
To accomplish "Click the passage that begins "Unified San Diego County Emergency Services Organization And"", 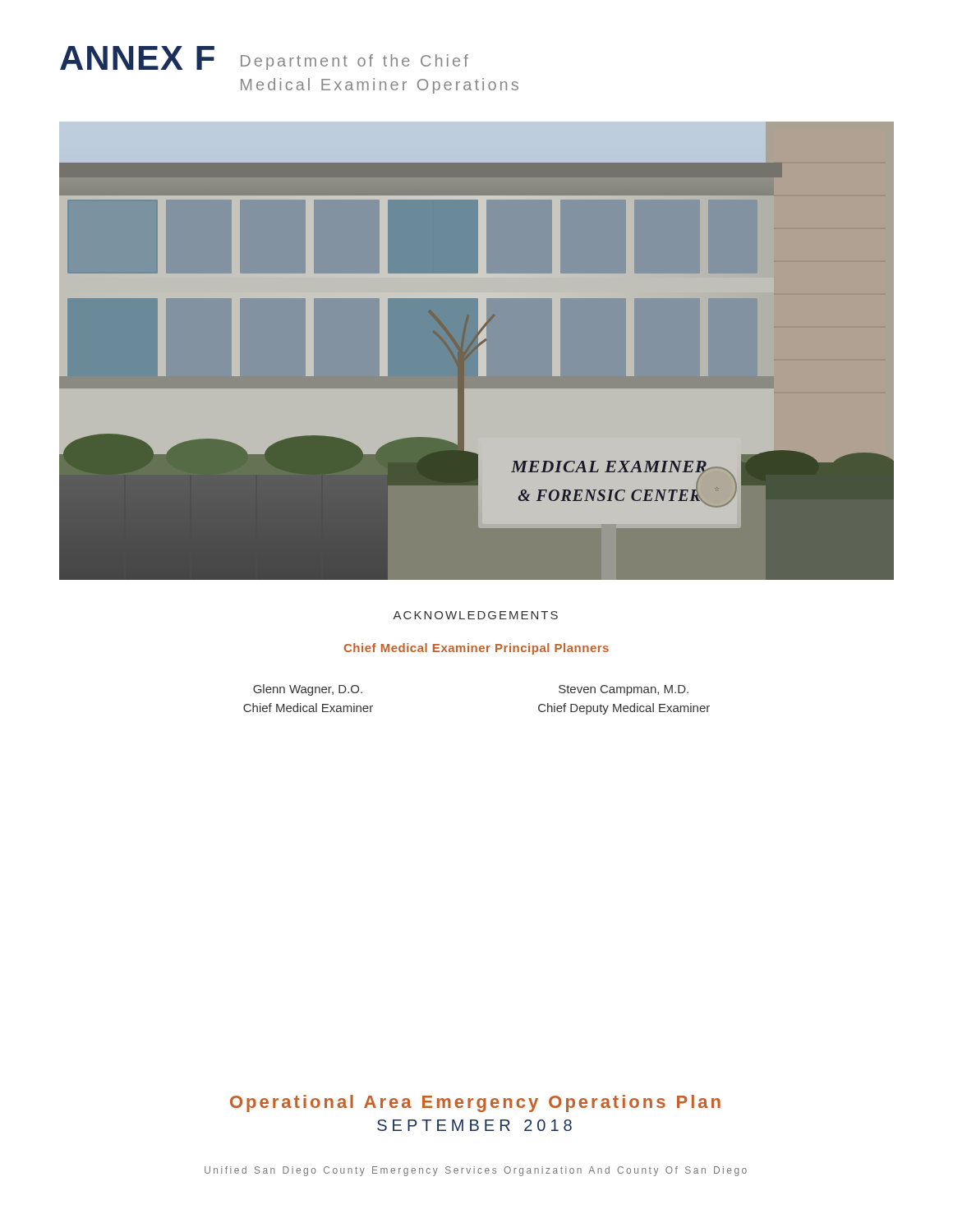I will (x=476, y=1170).
